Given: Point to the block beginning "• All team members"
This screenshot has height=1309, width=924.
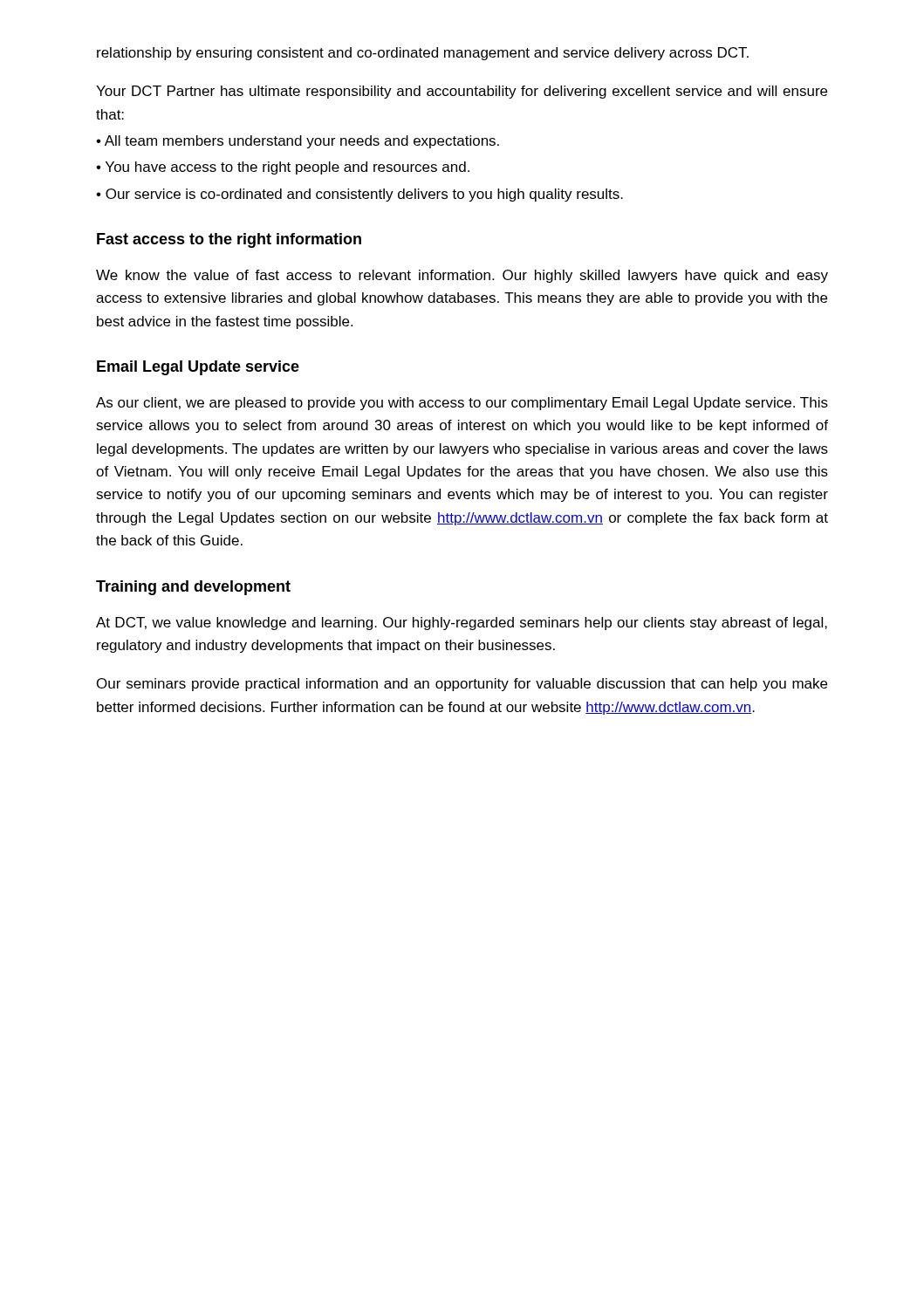Looking at the screenshot, I should click(298, 141).
